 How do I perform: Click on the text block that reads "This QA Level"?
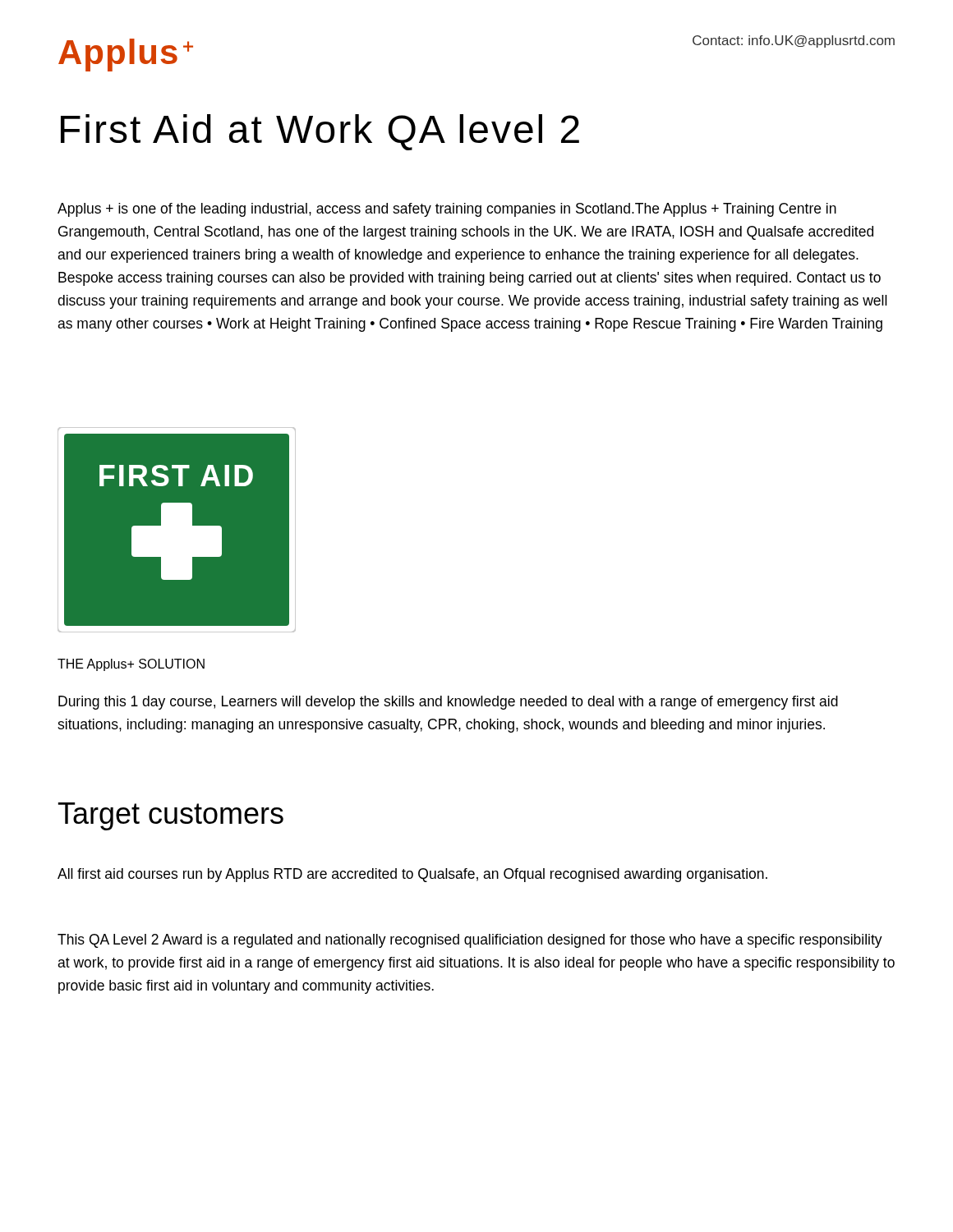pos(476,963)
